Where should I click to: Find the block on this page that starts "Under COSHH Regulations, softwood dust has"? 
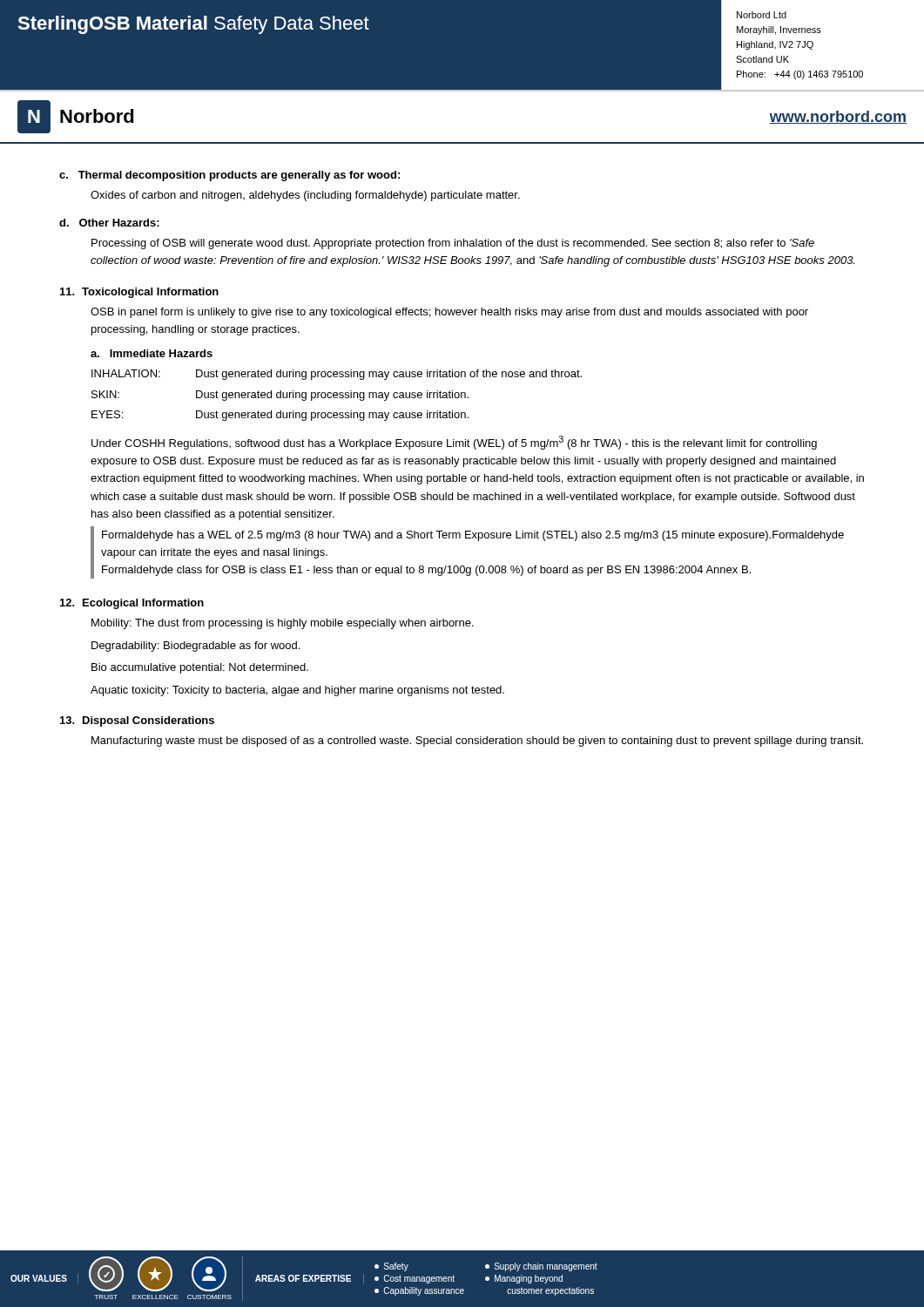coord(478,477)
